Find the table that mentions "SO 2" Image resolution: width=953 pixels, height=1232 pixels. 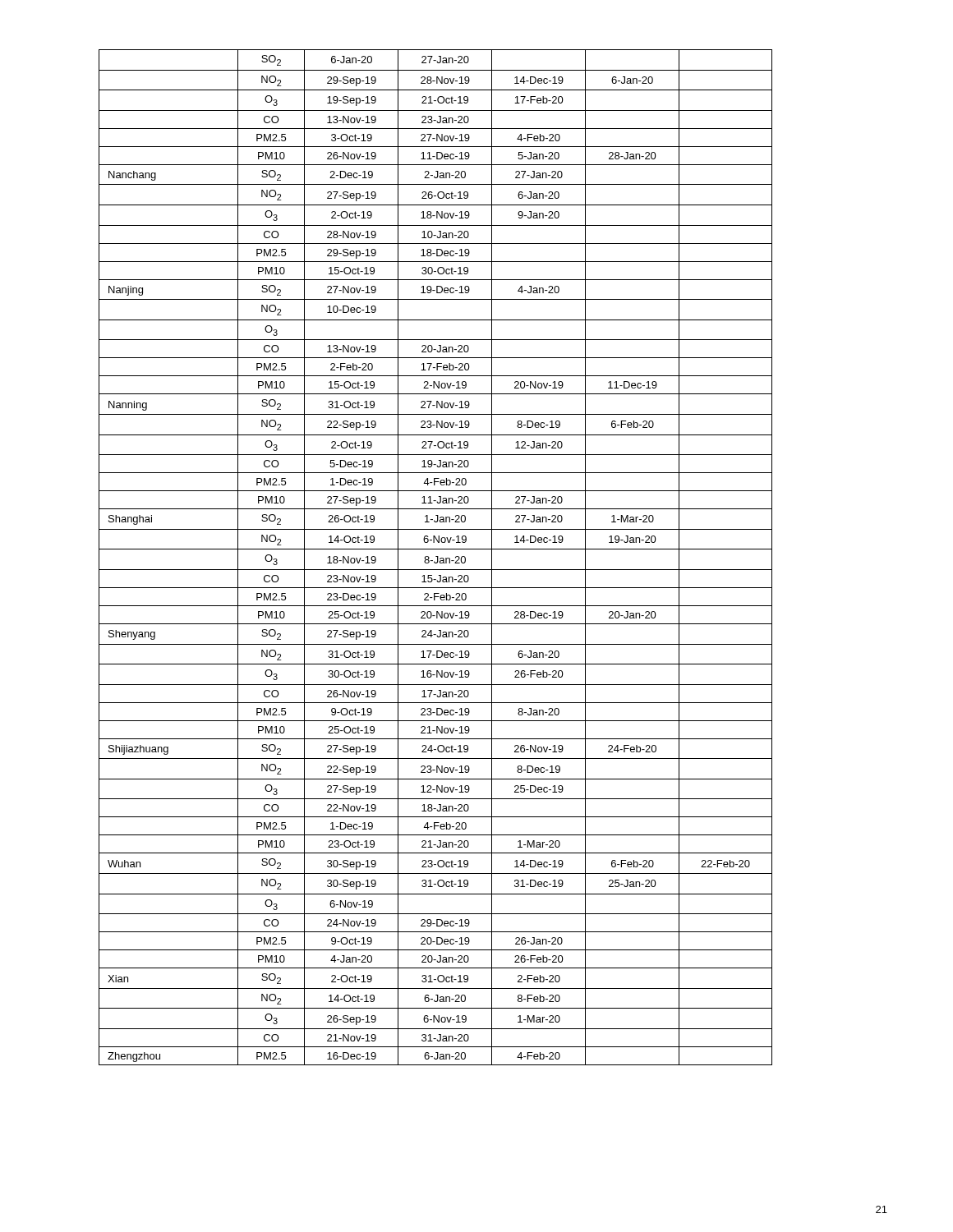pyautogui.click(x=493, y=557)
